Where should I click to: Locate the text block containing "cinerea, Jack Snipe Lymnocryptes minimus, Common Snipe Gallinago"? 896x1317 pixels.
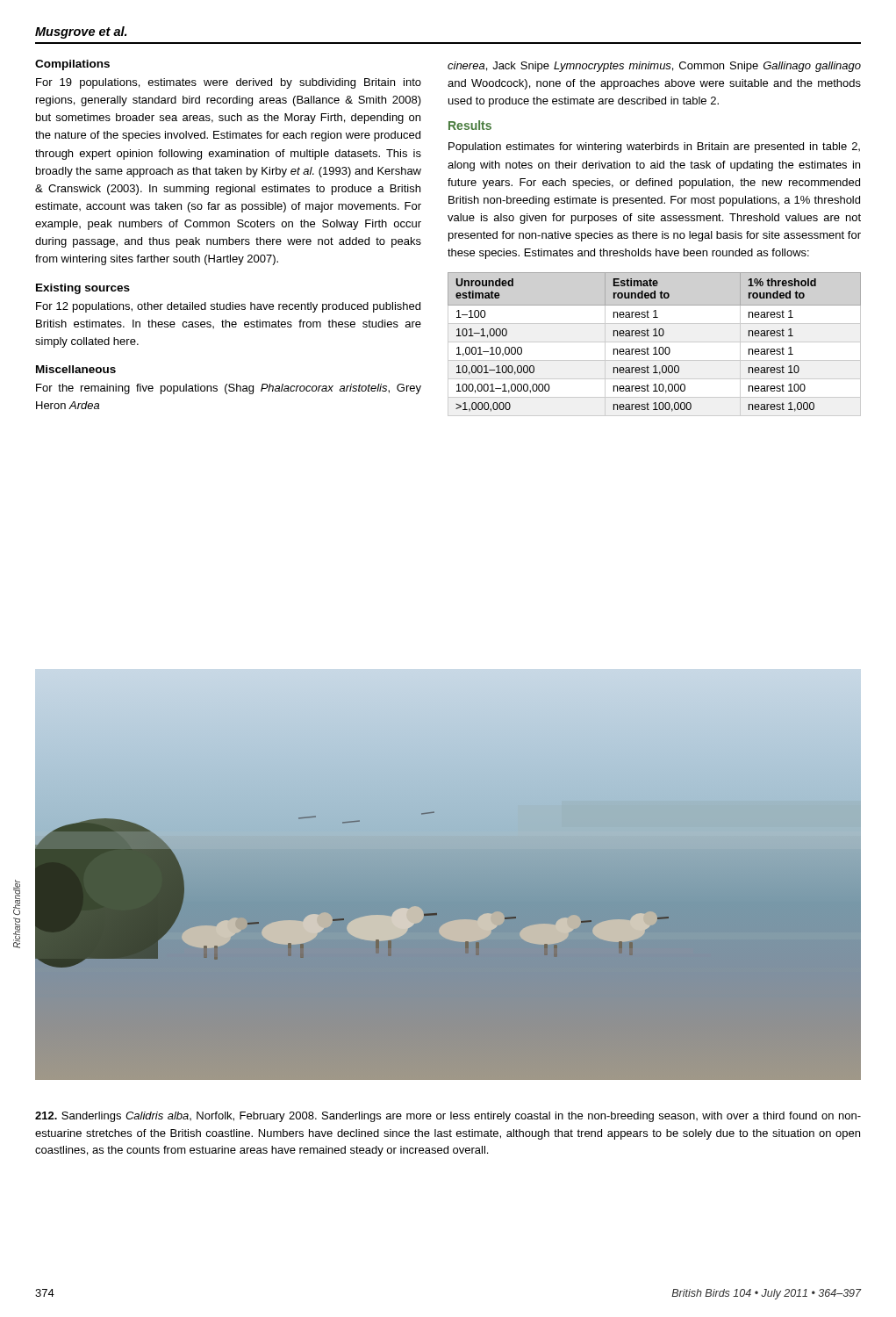(x=654, y=83)
